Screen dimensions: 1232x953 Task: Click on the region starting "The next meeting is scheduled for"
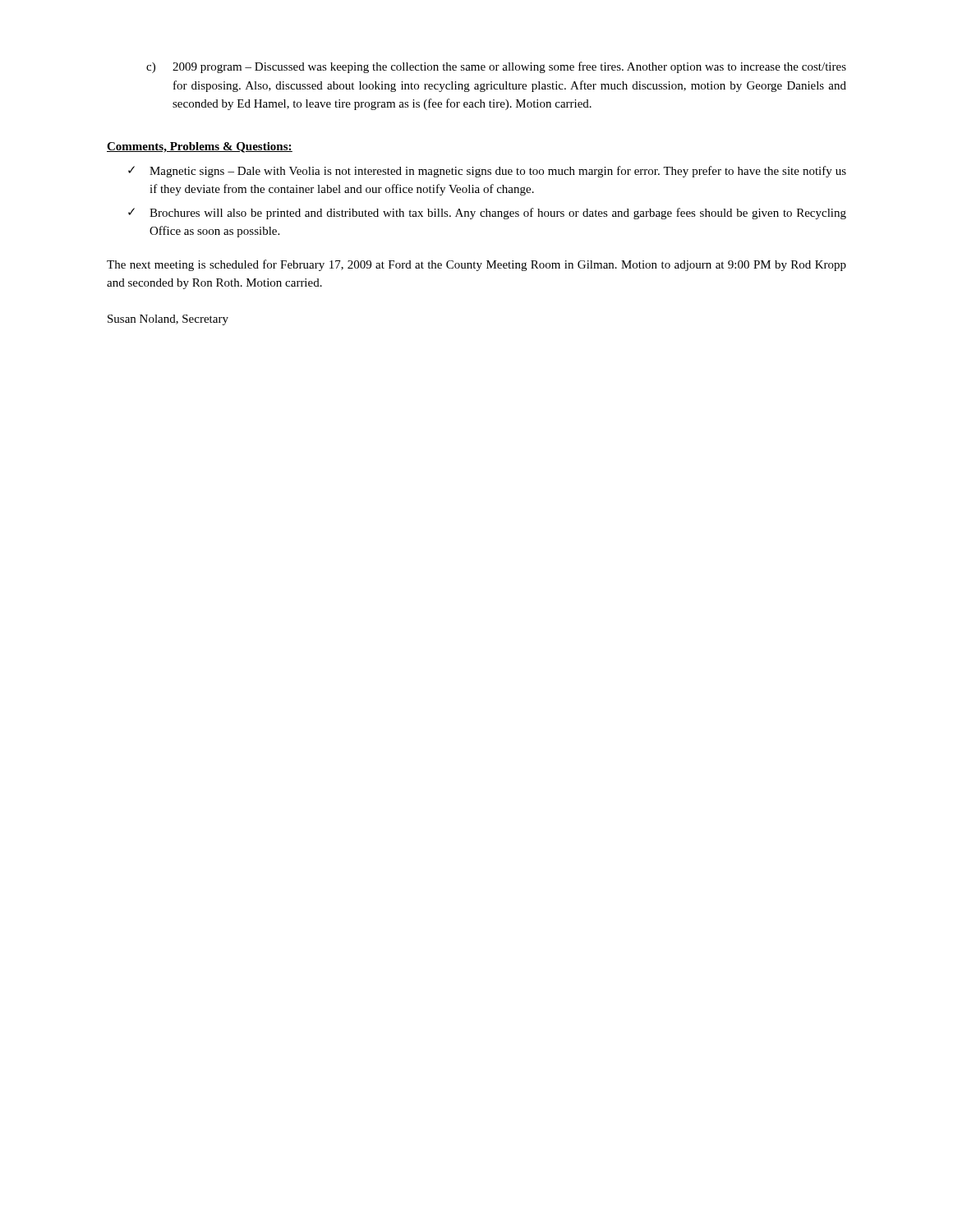coord(476,273)
